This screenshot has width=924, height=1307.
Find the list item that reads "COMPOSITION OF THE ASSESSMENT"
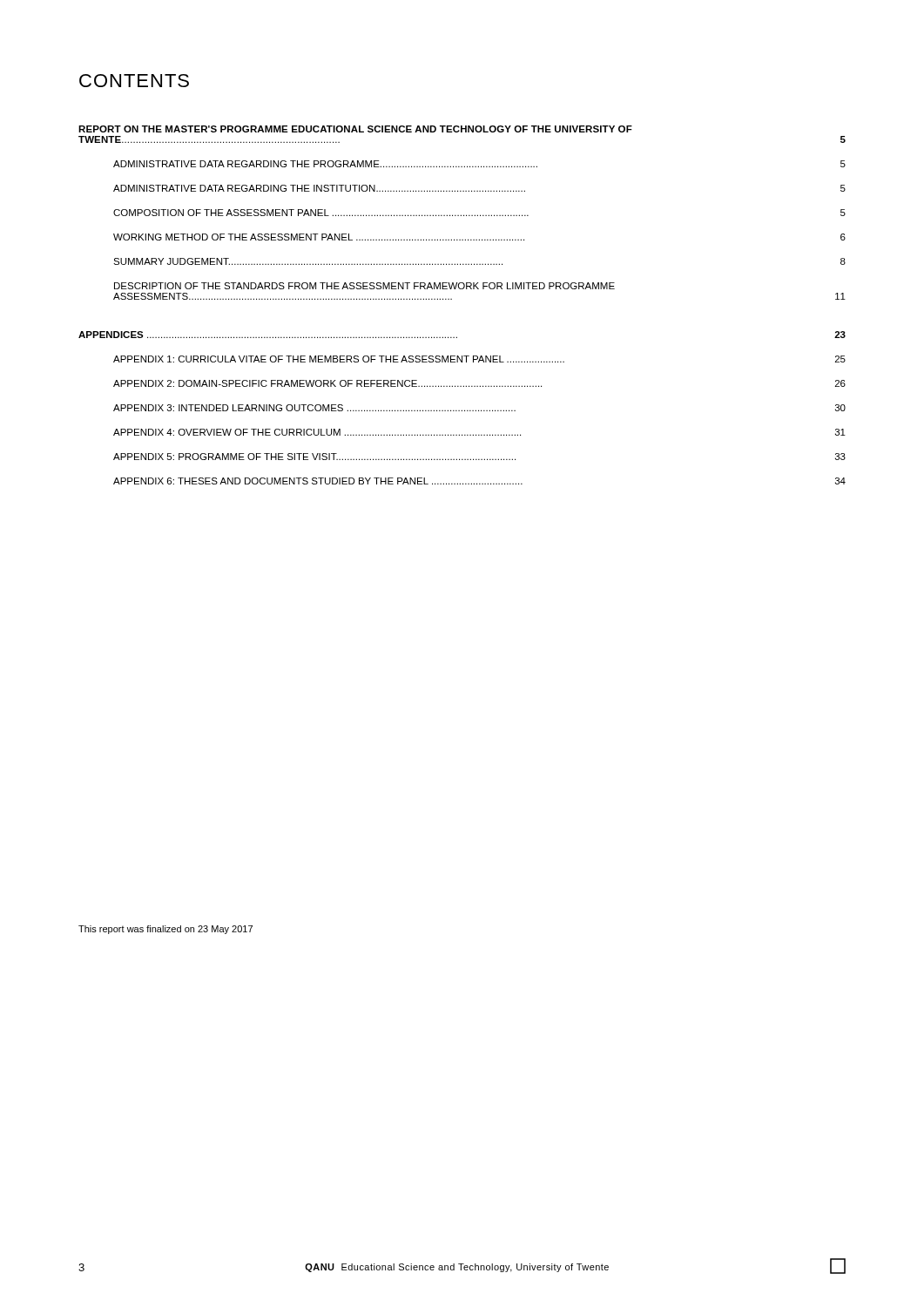click(479, 213)
